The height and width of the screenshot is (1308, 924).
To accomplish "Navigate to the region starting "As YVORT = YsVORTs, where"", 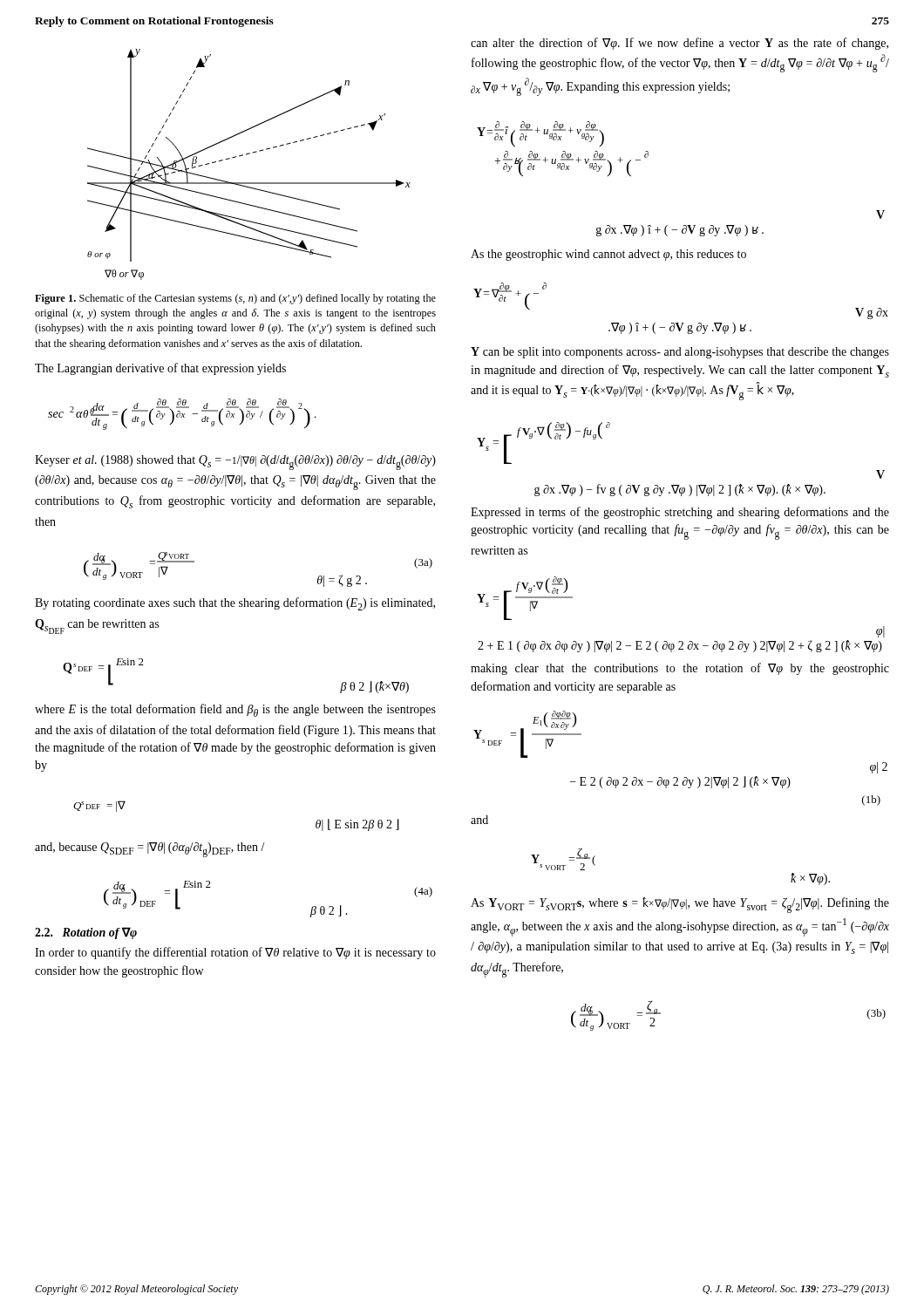I will (680, 937).
